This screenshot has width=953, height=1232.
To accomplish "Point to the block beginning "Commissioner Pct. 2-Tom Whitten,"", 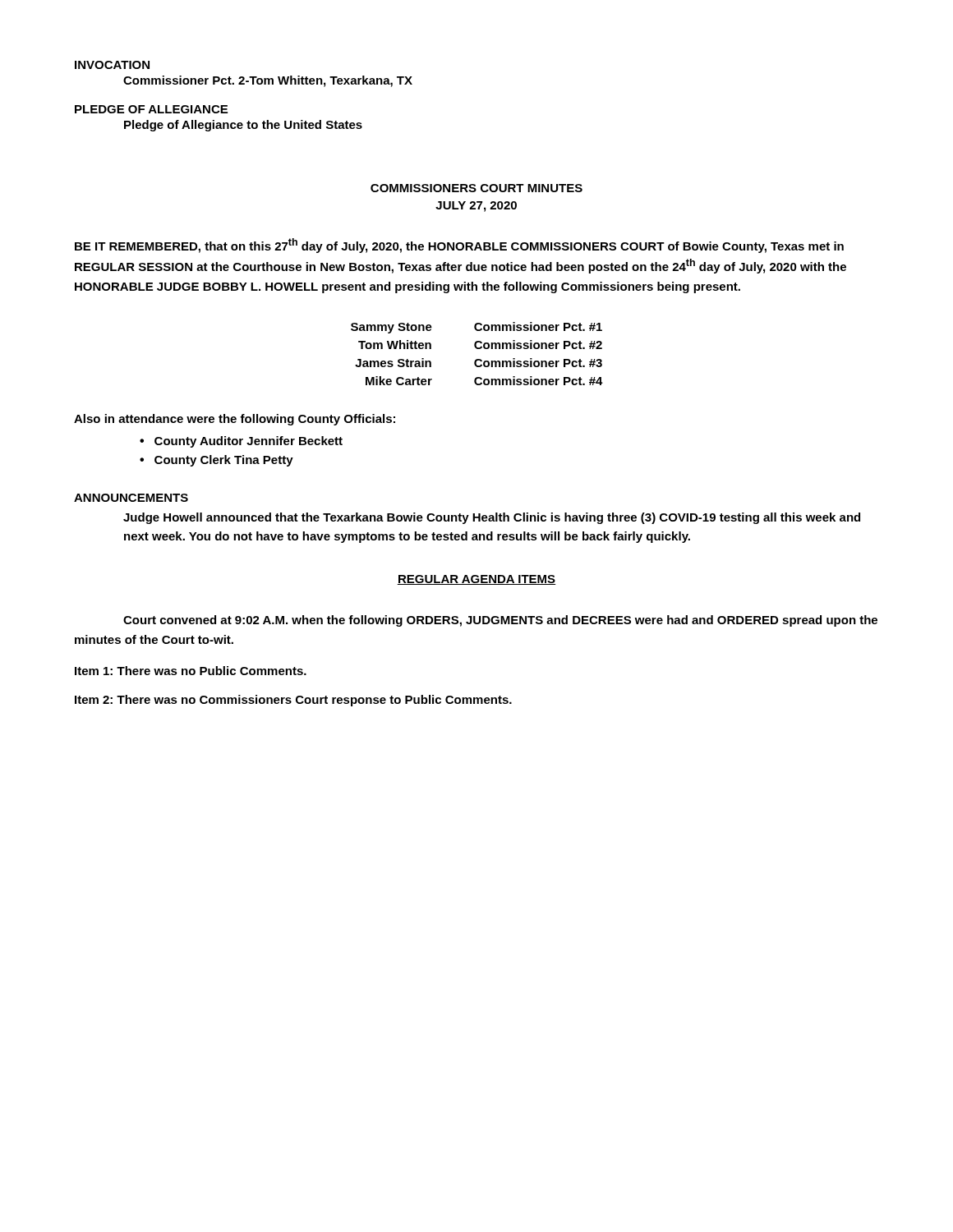I will click(268, 80).
